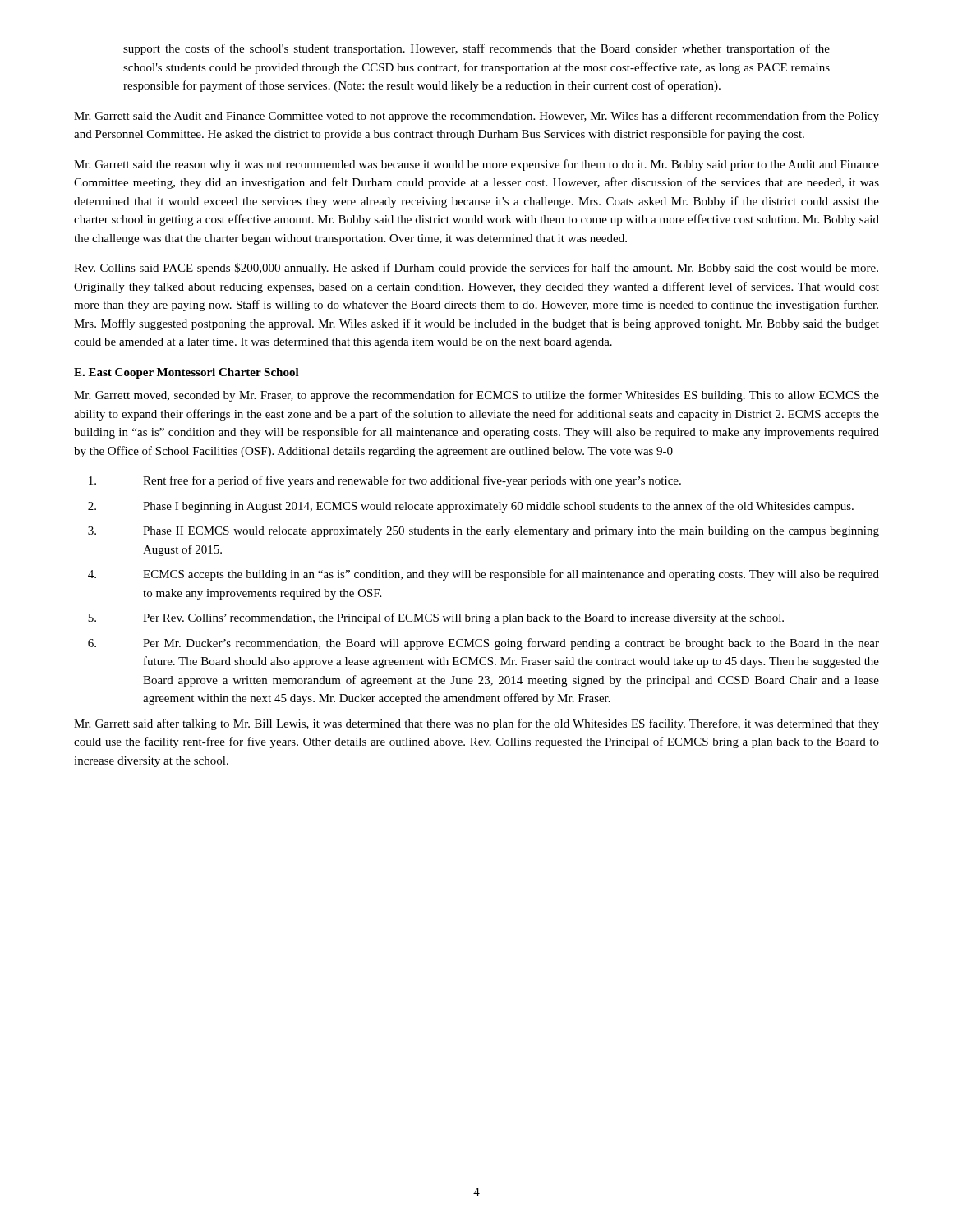Image resolution: width=953 pixels, height=1232 pixels.
Task: Navigate to the block starting "4. ECMCS accepts"
Action: [476, 584]
